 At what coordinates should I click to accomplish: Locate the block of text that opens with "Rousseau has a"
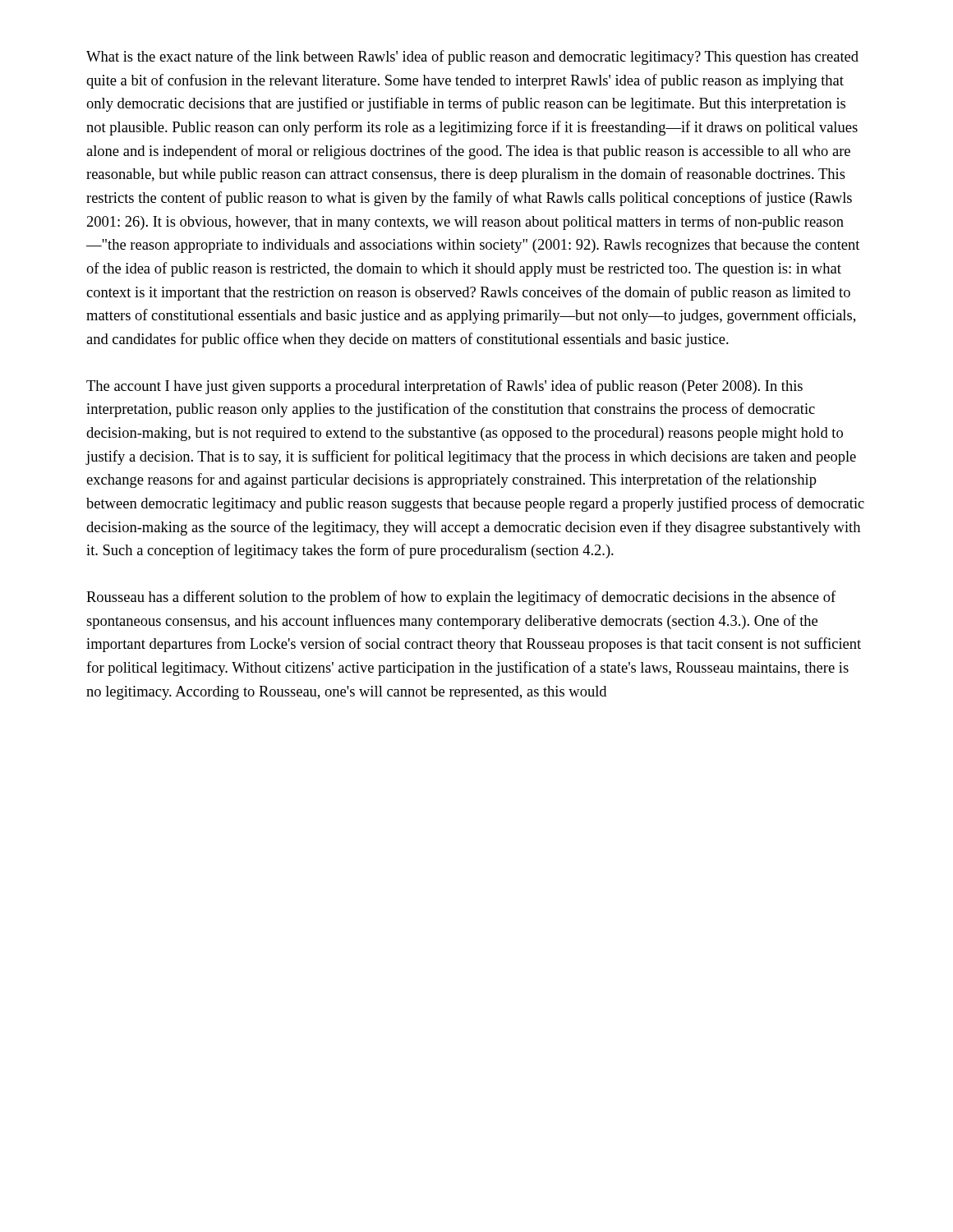coord(474,644)
